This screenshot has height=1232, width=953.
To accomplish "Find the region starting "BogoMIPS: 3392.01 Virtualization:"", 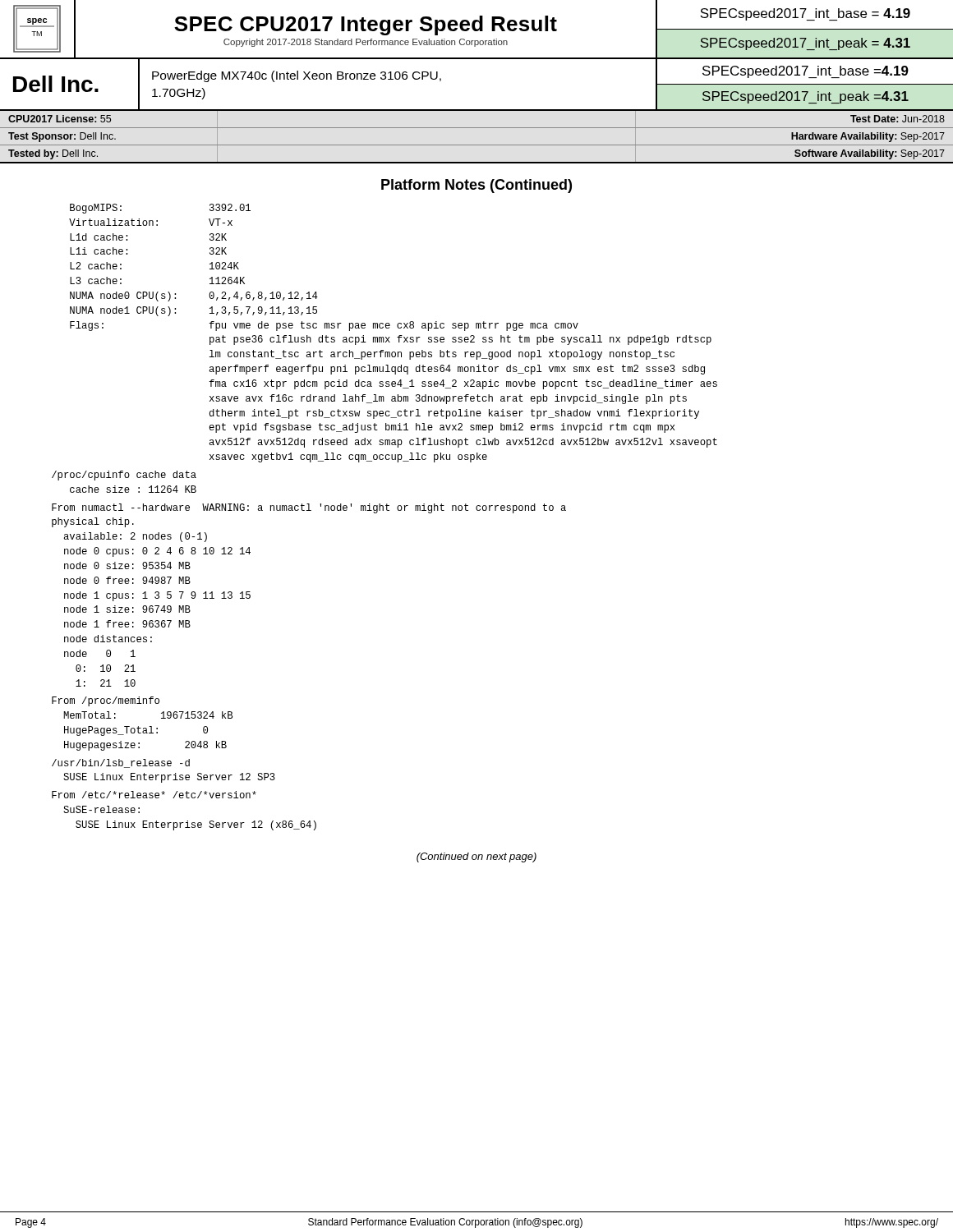I will coord(375,333).
